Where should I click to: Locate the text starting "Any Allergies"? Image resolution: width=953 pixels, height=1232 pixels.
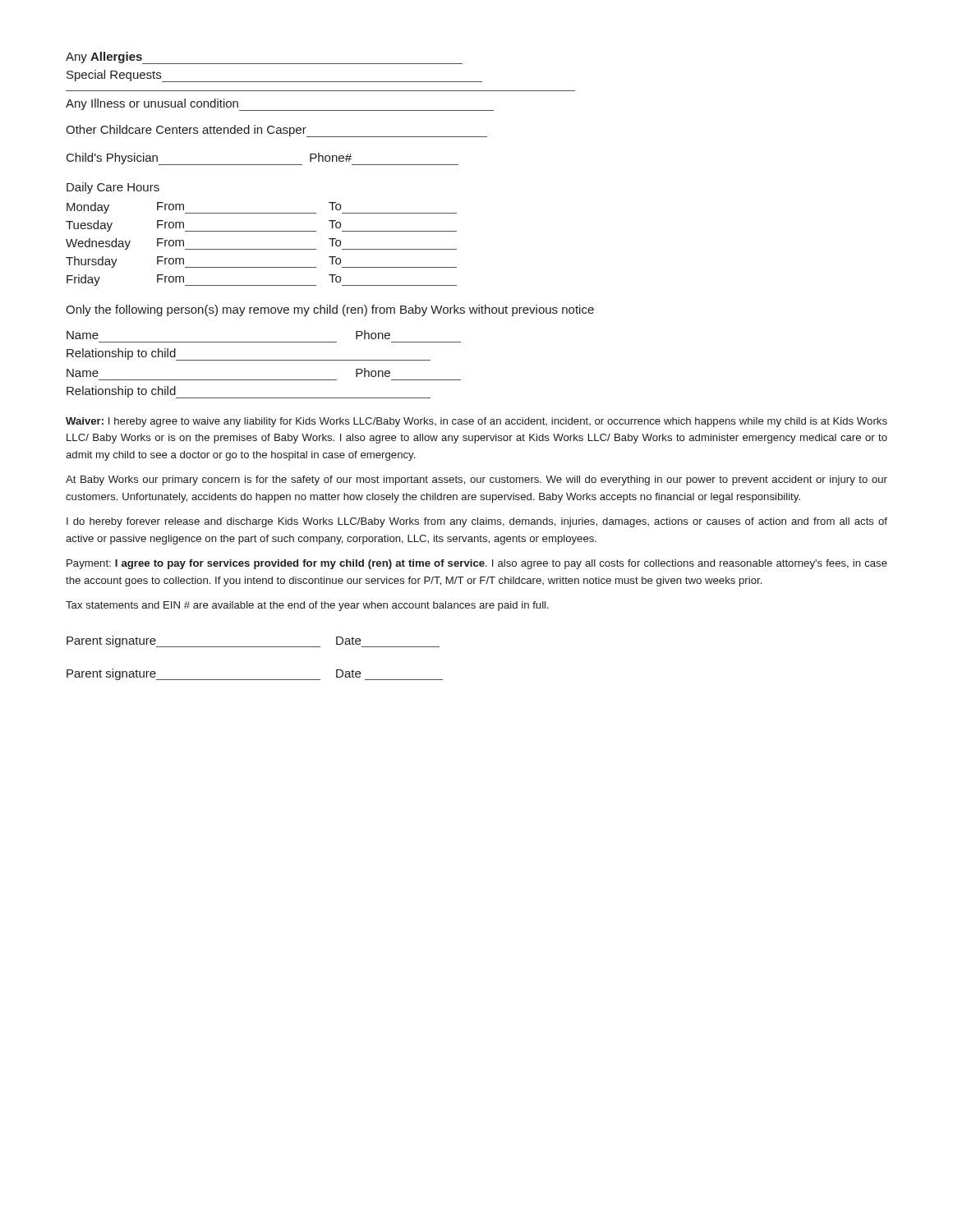pyautogui.click(x=264, y=57)
